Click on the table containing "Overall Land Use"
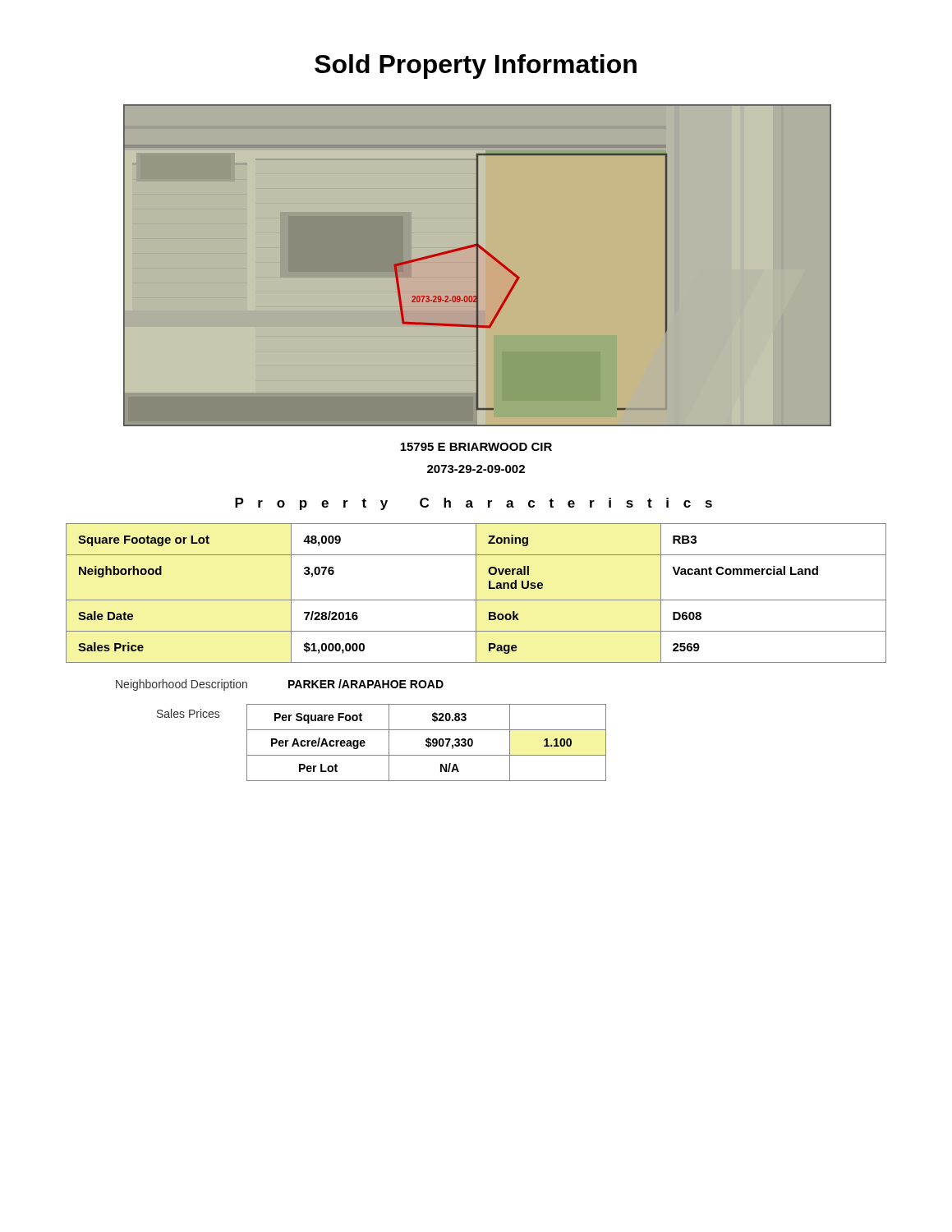Viewport: 952px width, 1232px height. 476,593
